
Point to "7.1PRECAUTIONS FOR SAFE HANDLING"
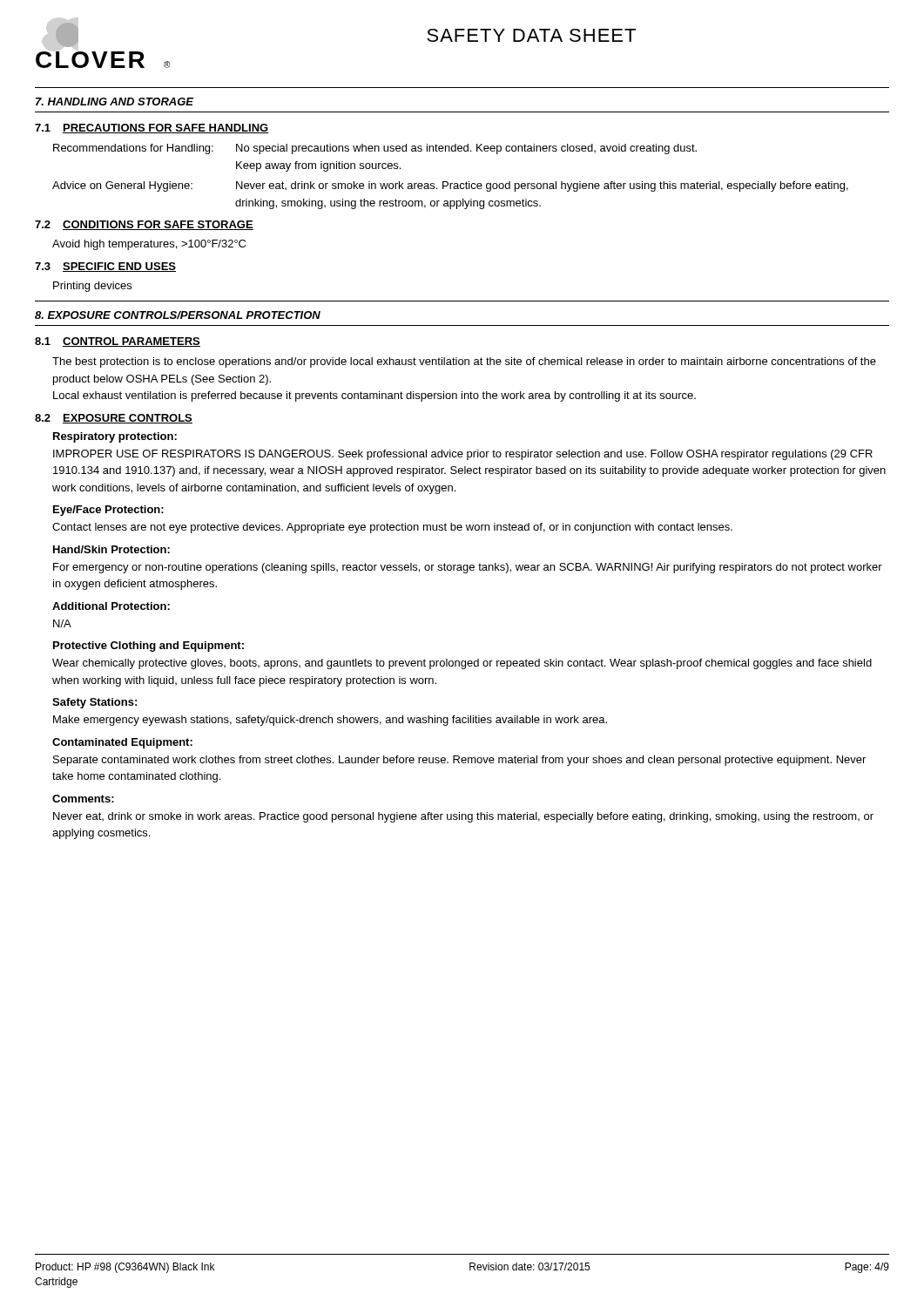152,128
